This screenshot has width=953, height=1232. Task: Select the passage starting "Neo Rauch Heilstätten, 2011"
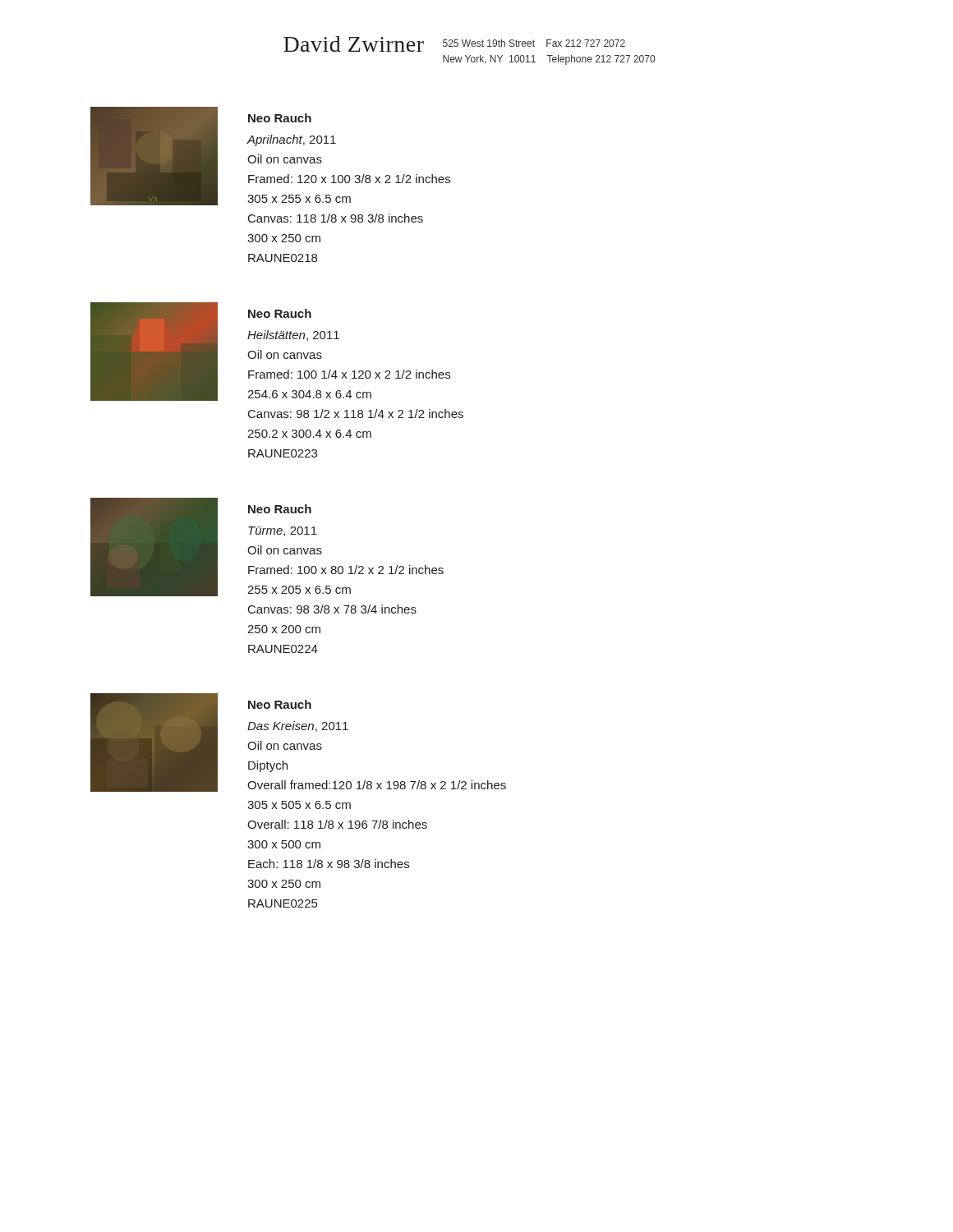click(280, 313)
